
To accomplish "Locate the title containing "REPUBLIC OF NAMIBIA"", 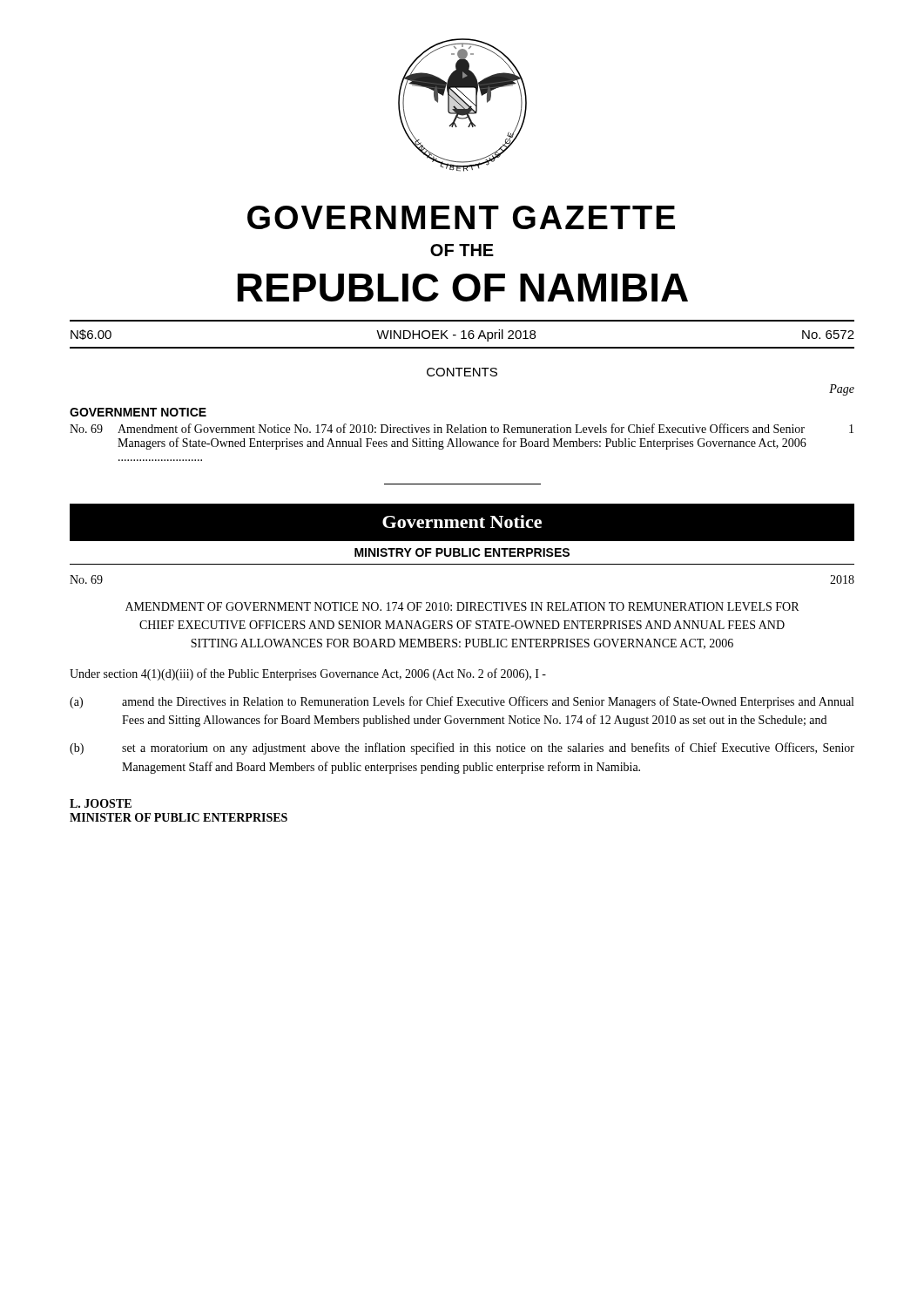I will (x=462, y=288).
